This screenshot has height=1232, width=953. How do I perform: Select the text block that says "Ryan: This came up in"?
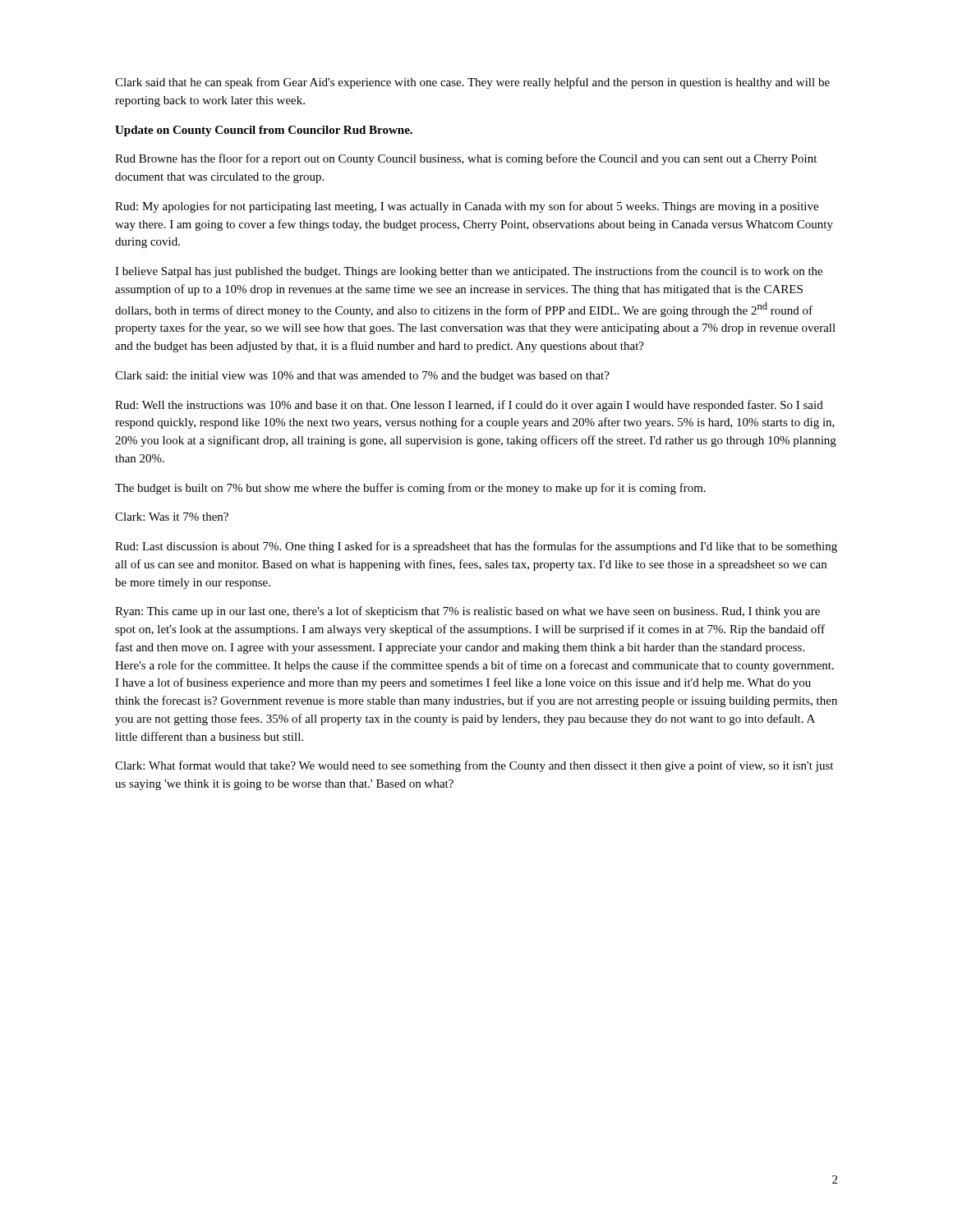pyautogui.click(x=476, y=675)
